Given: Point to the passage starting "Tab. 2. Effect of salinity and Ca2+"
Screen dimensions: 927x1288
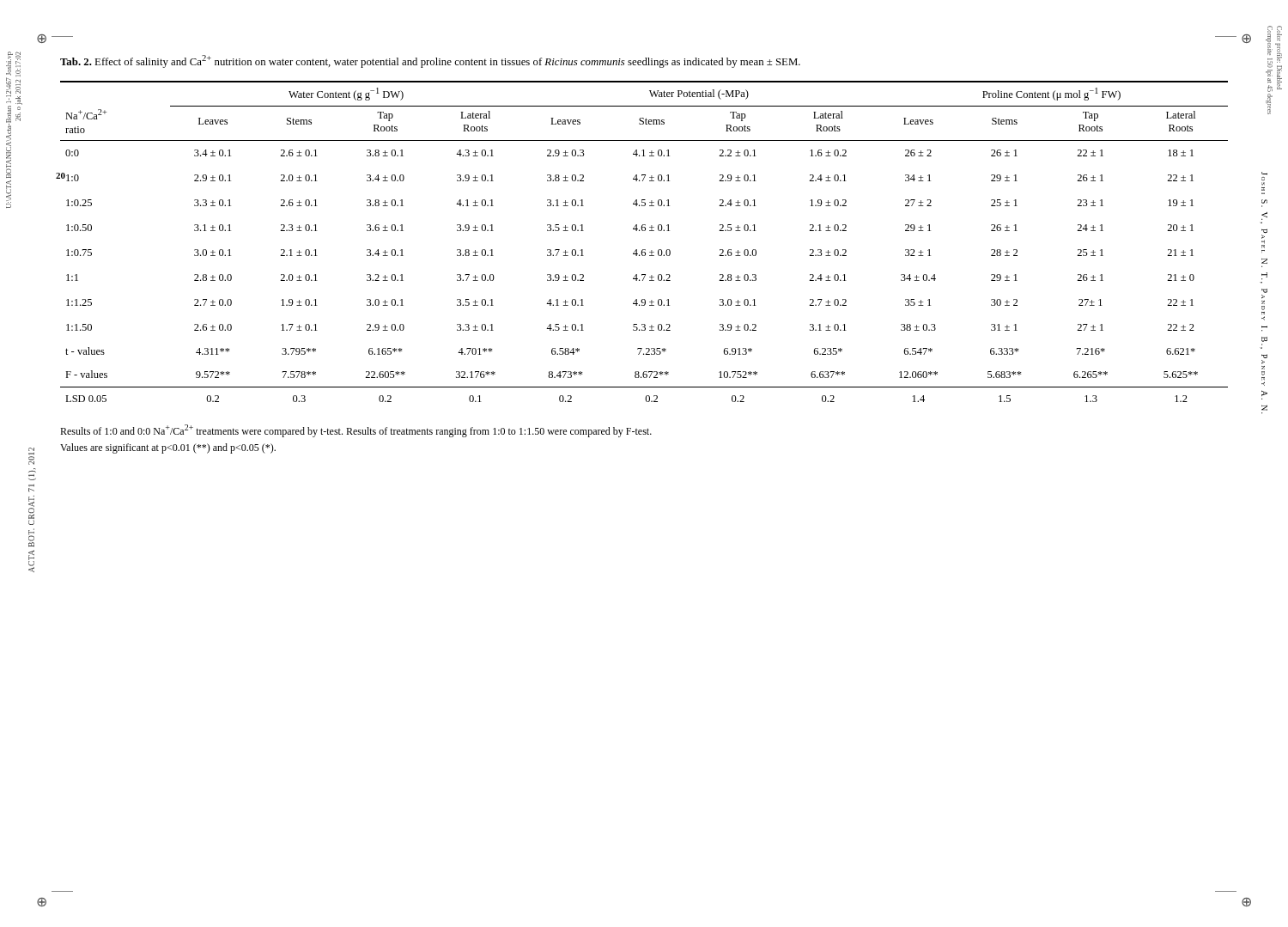Looking at the screenshot, I should [x=430, y=61].
